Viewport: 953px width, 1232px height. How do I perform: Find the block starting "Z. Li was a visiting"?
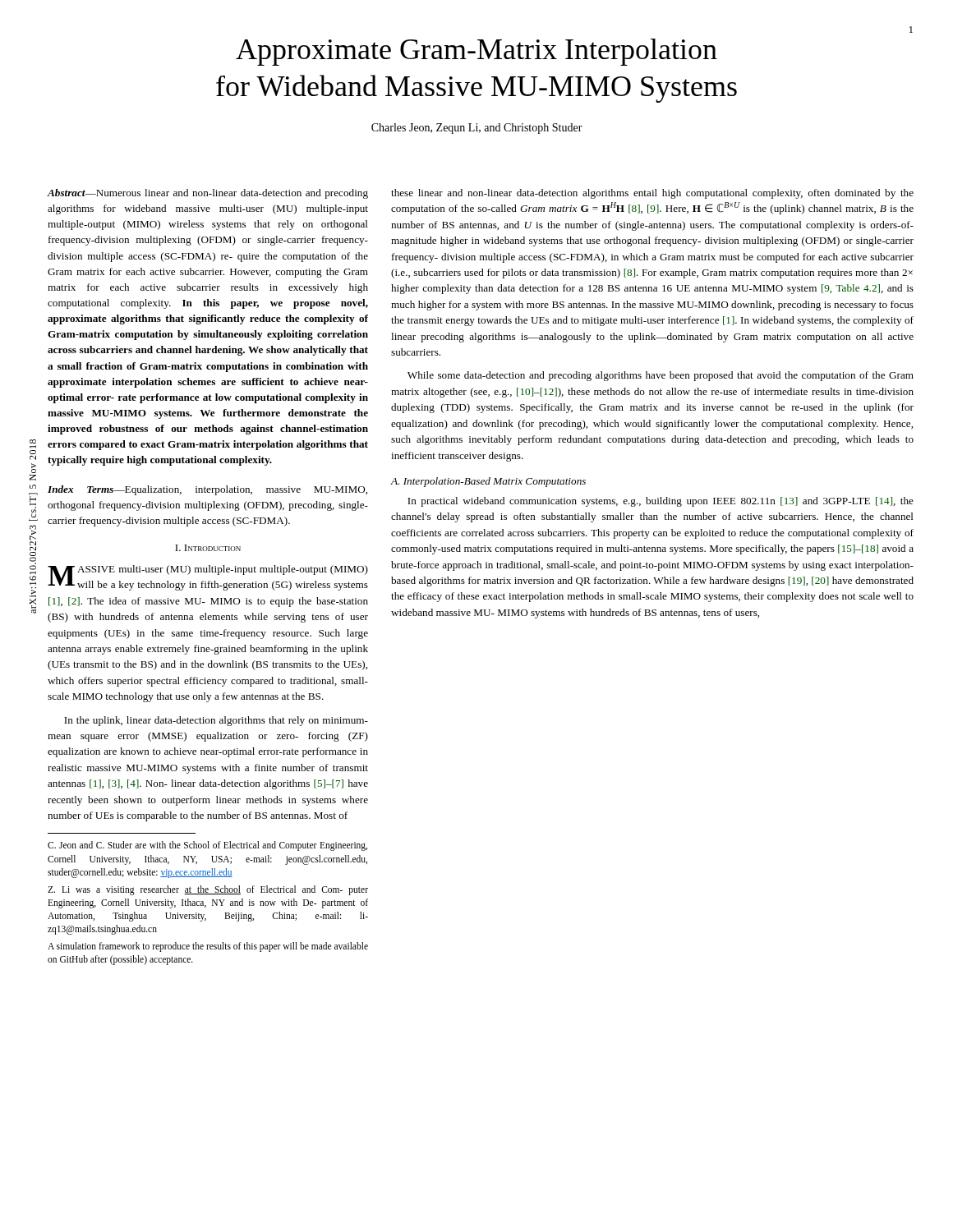(208, 909)
